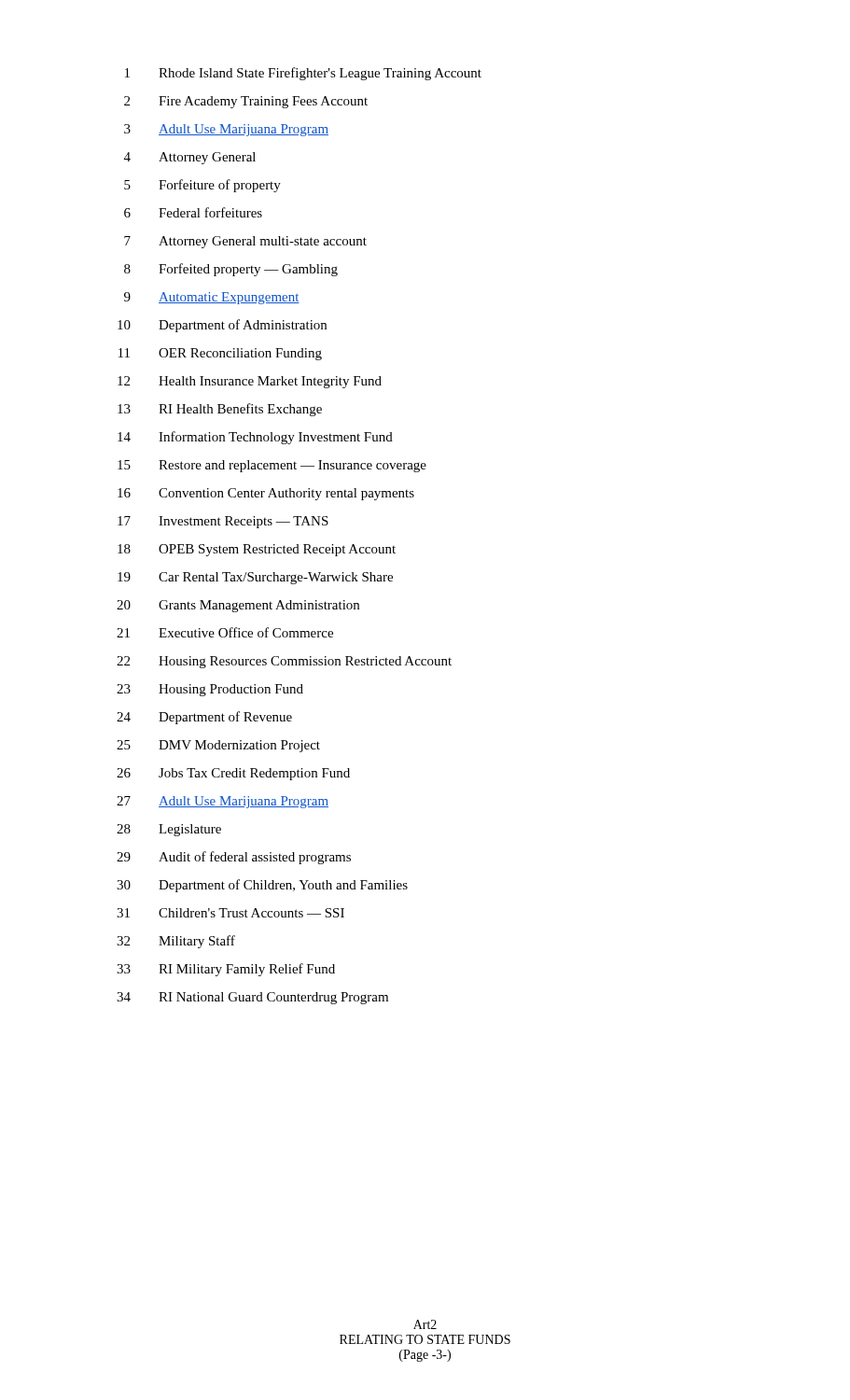Find the list item that reads "24 Department of Revenue"
This screenshot has height=1400, width=850.
[x=183, y=717]
